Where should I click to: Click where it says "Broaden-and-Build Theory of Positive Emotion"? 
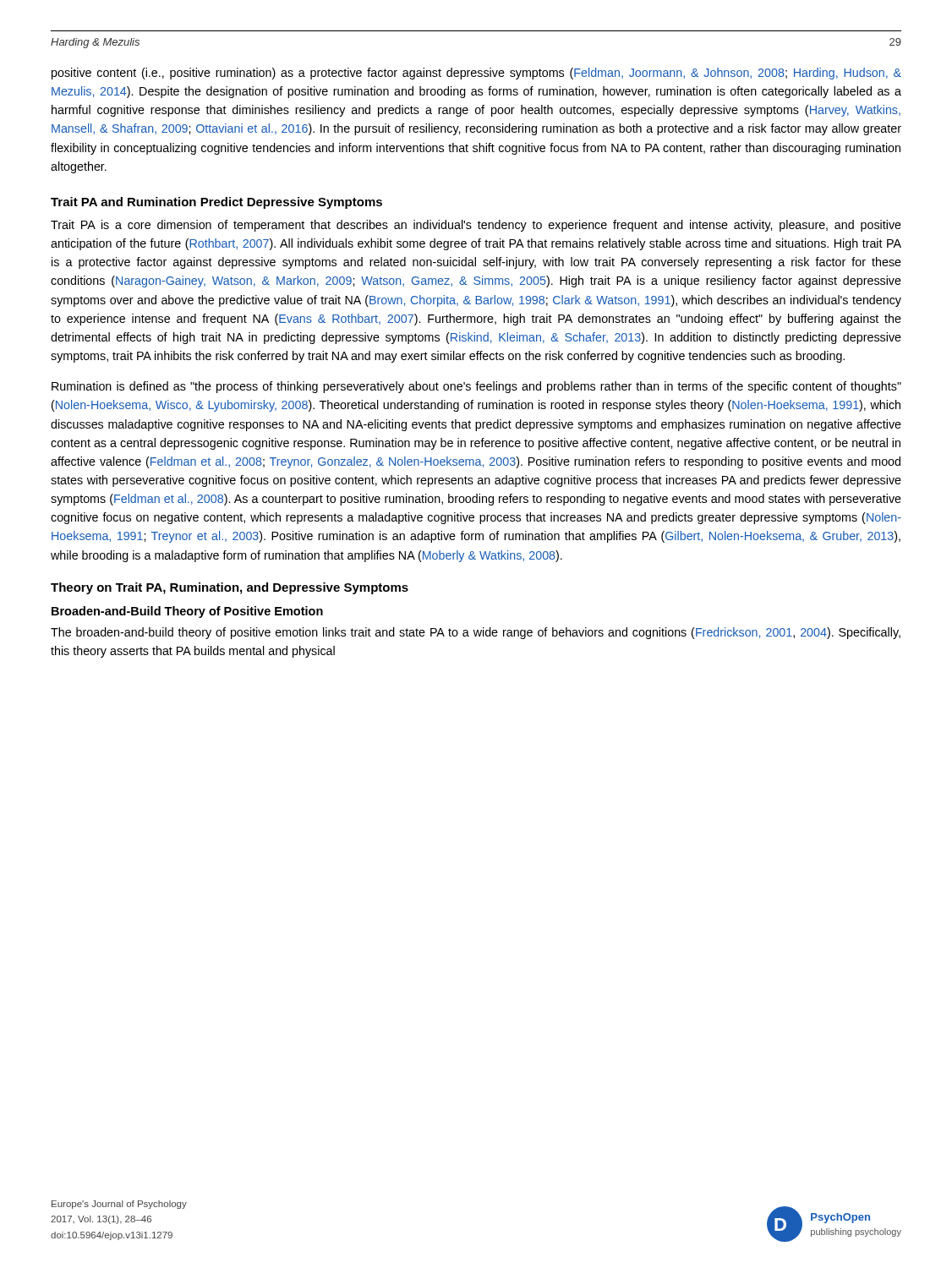tap(187, 611)
